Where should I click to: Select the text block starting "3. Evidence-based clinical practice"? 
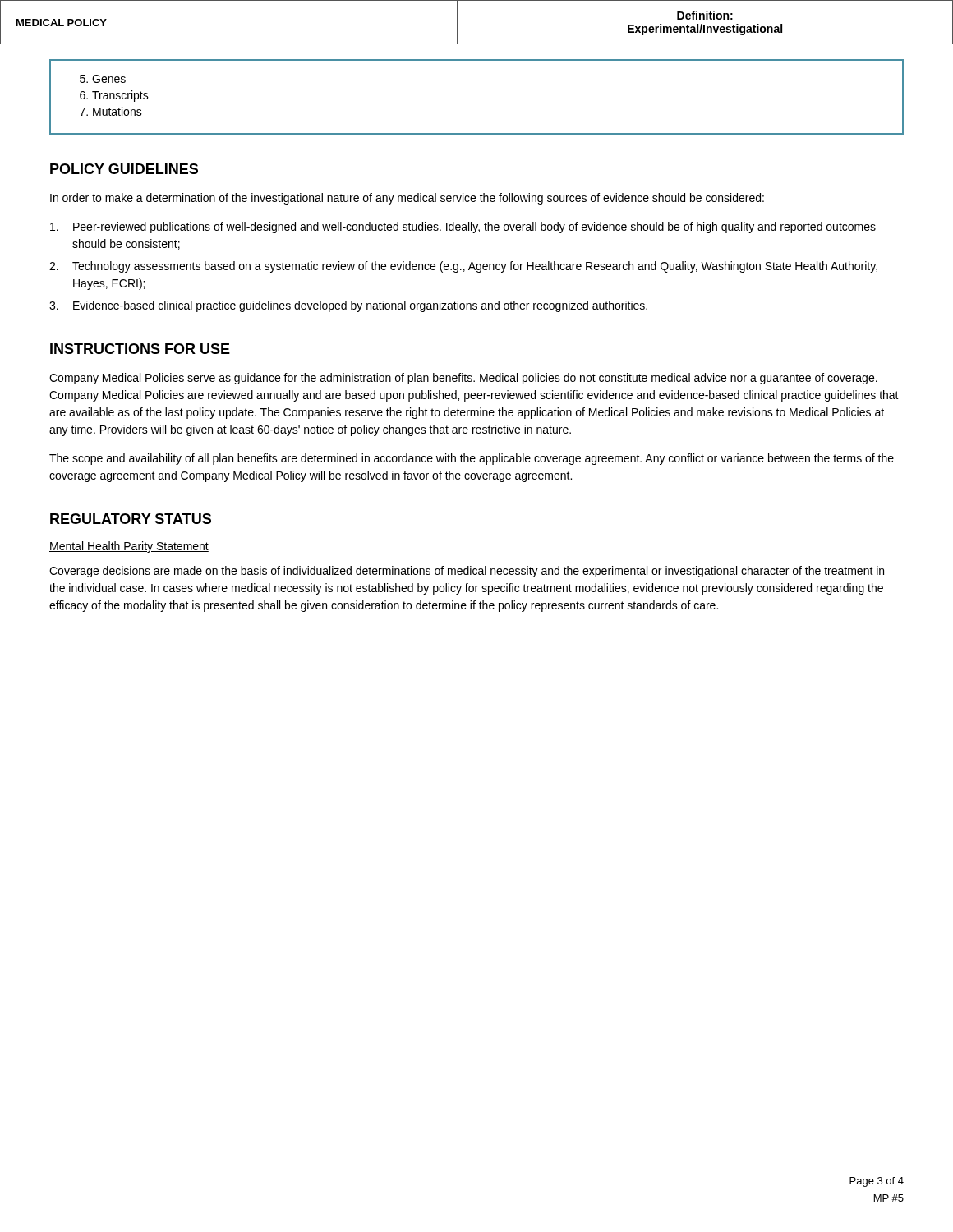point(476,306)
